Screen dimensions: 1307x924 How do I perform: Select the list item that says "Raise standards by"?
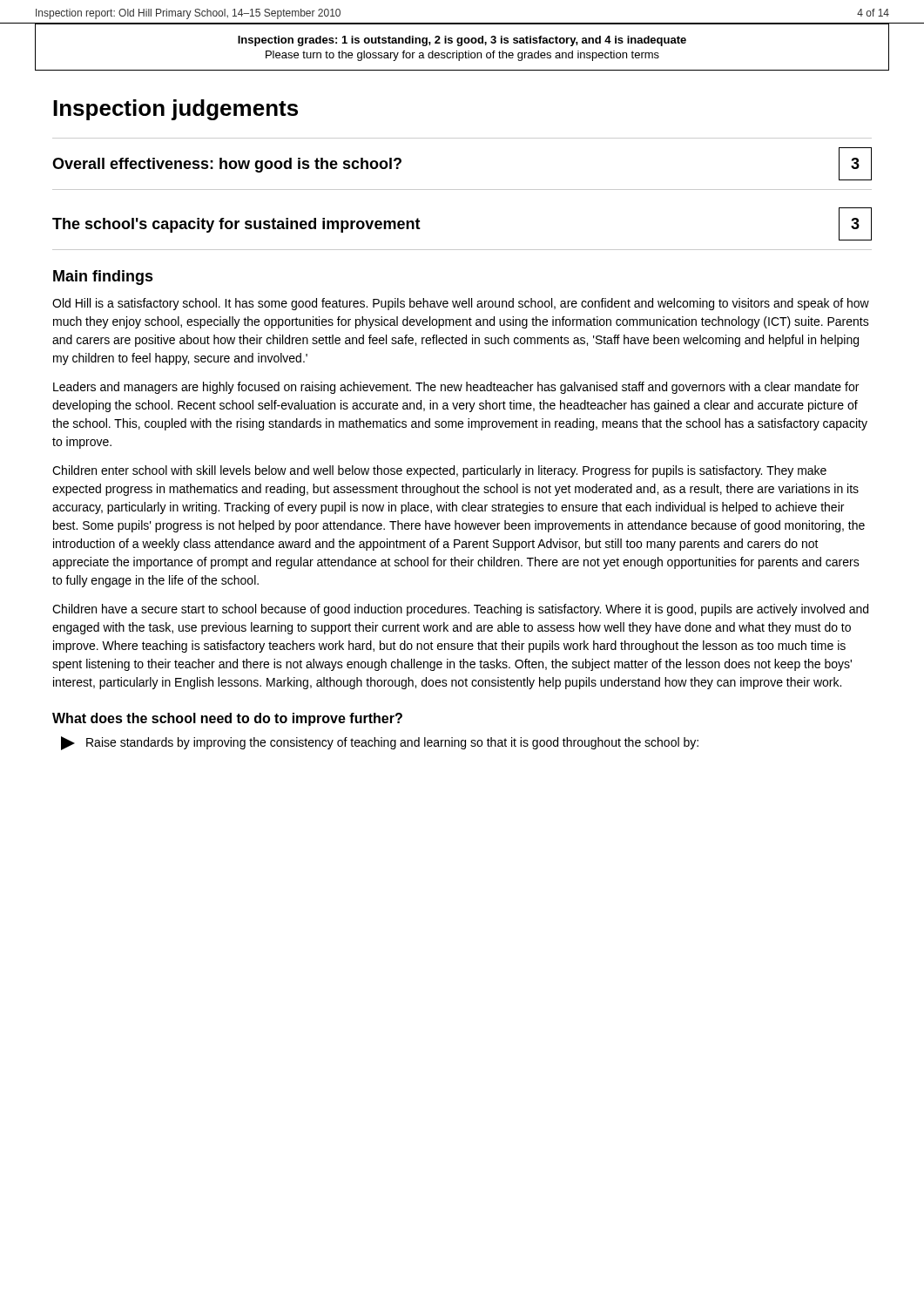click(380, 743)
